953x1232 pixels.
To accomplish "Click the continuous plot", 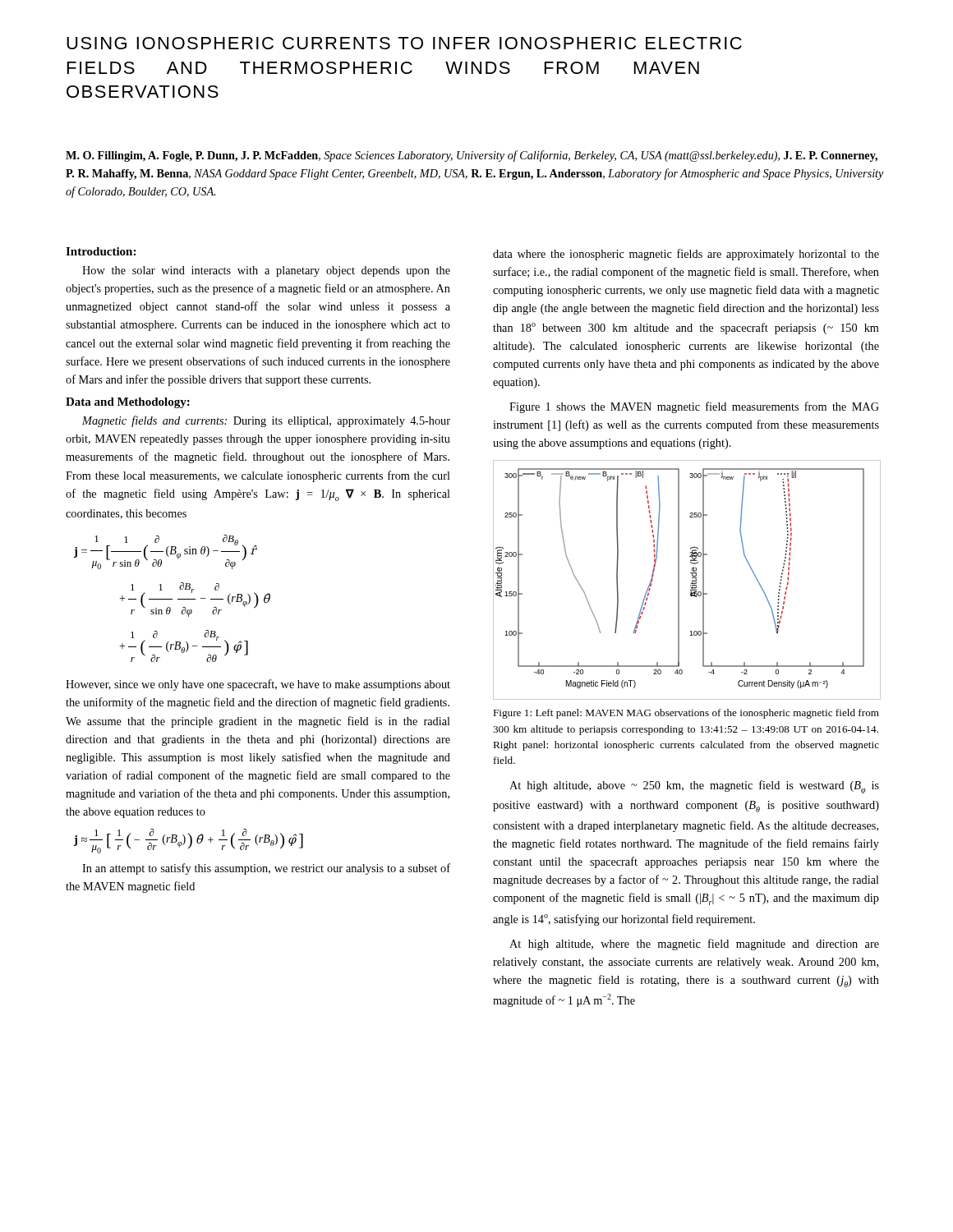I will [x=687, y=580].
